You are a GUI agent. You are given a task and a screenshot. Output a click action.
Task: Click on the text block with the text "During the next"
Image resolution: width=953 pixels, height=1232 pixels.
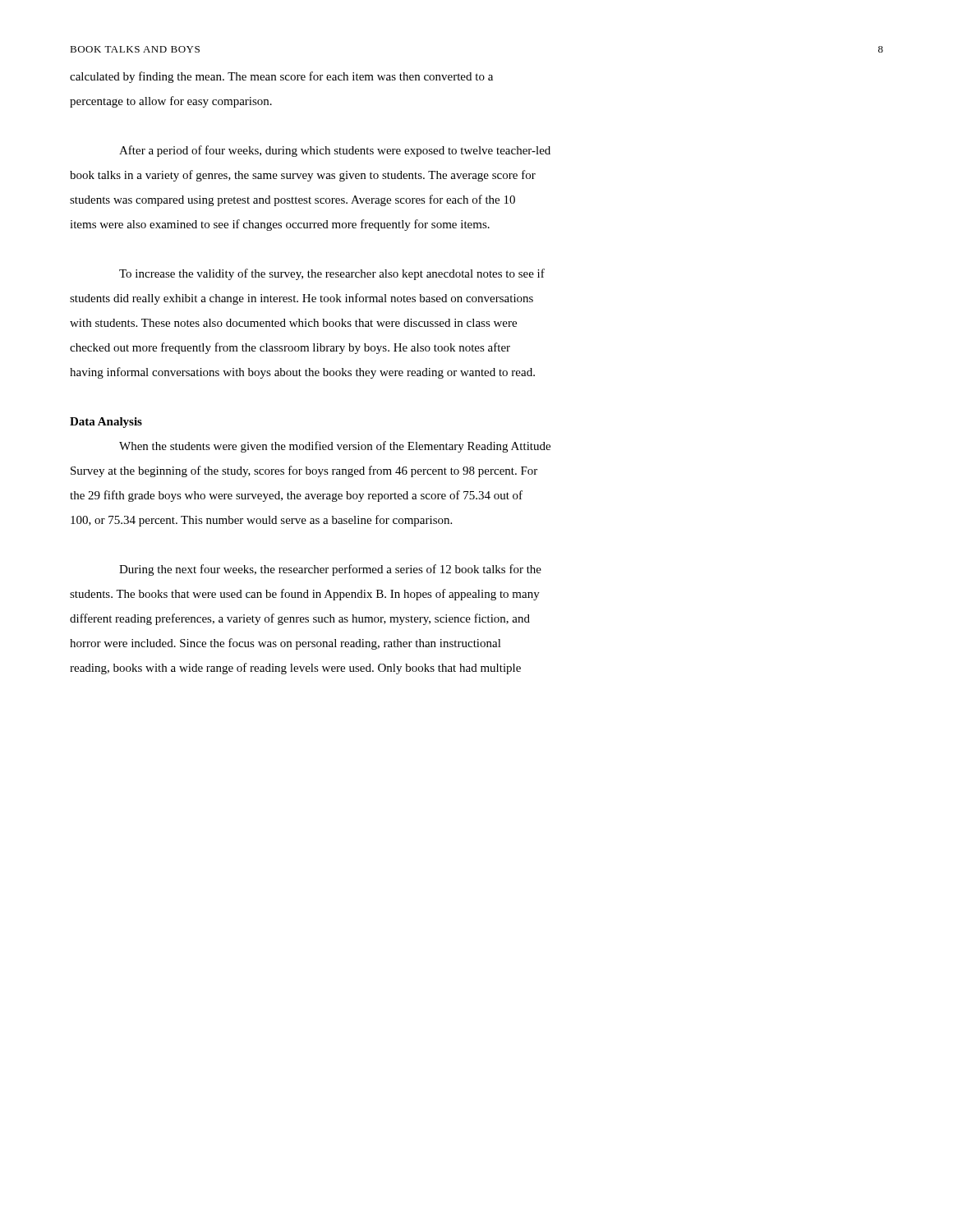coord(330,569)
